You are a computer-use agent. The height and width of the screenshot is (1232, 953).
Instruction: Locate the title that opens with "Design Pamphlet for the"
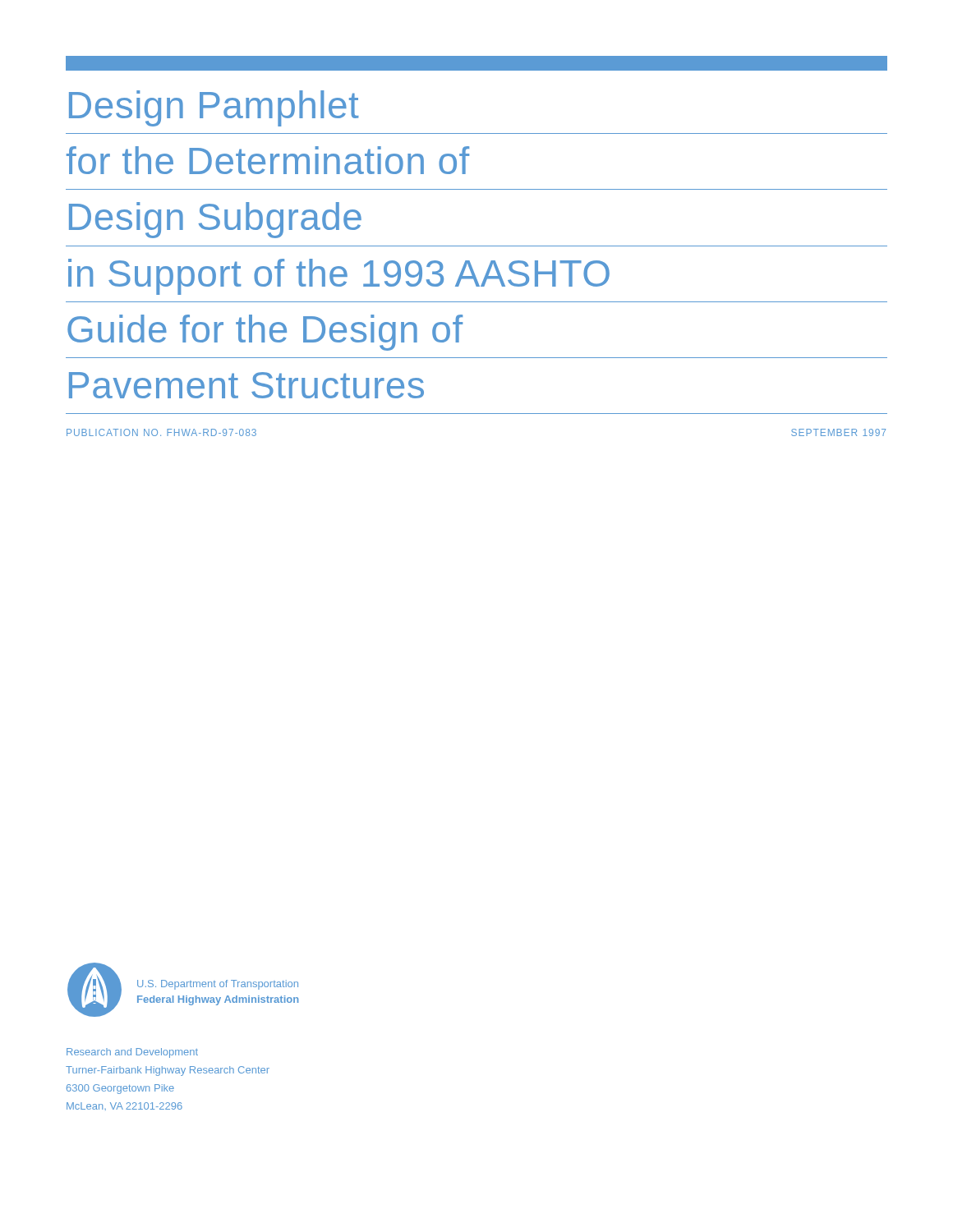click(476, 246)
